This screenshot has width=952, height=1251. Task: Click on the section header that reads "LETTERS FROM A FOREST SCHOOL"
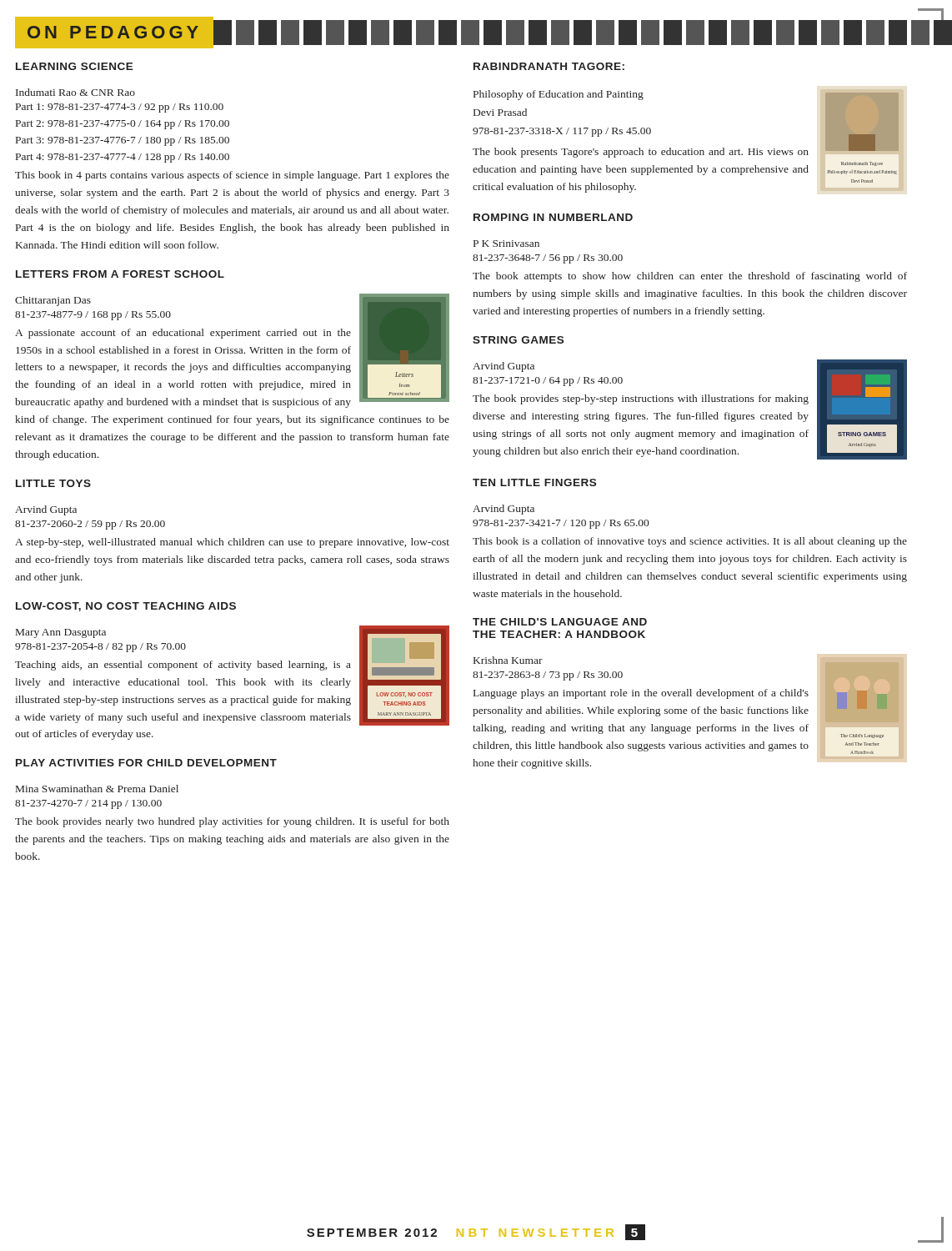[232, 274]
